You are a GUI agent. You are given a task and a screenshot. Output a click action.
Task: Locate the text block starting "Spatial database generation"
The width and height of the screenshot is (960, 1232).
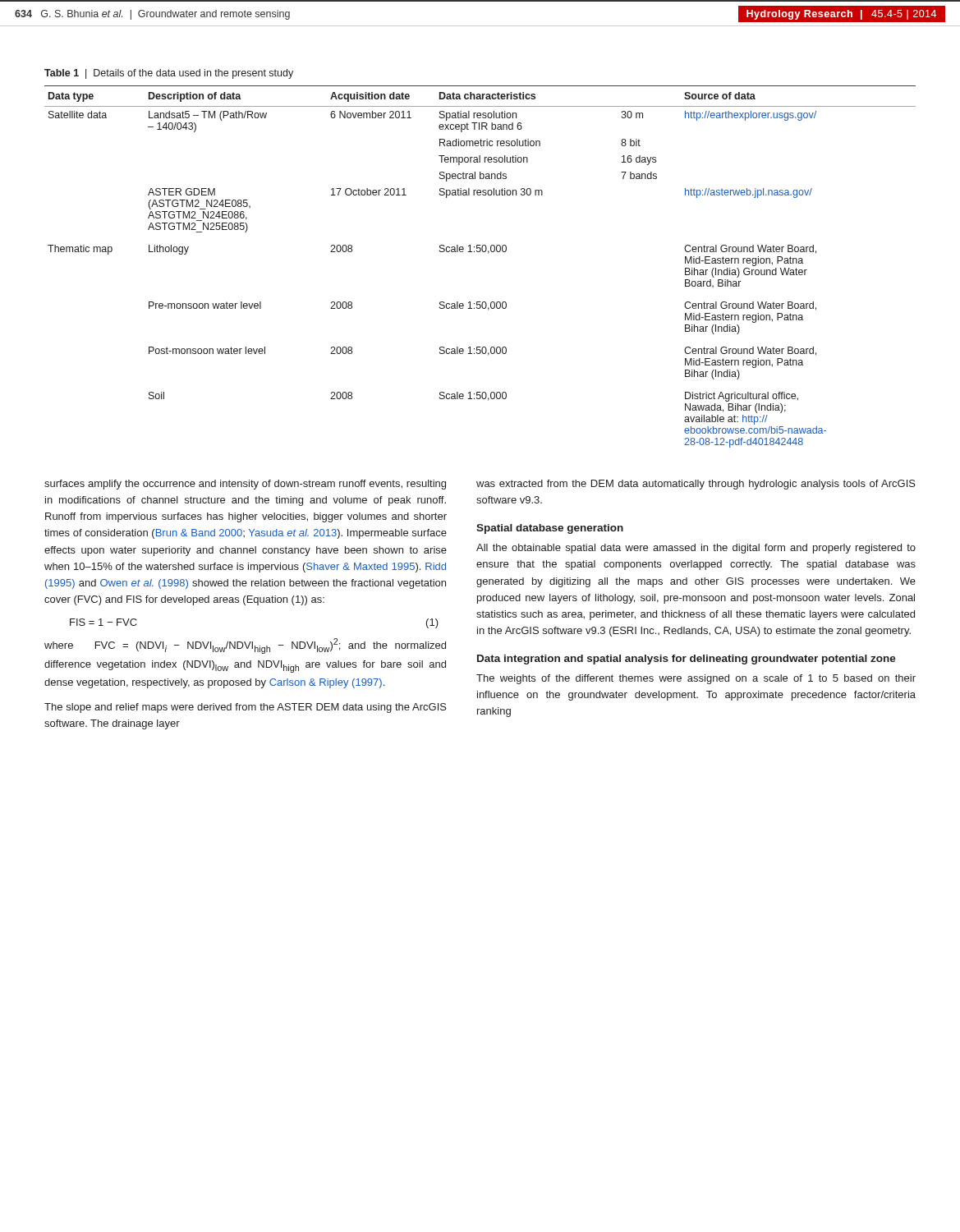[x=550, y=528]
